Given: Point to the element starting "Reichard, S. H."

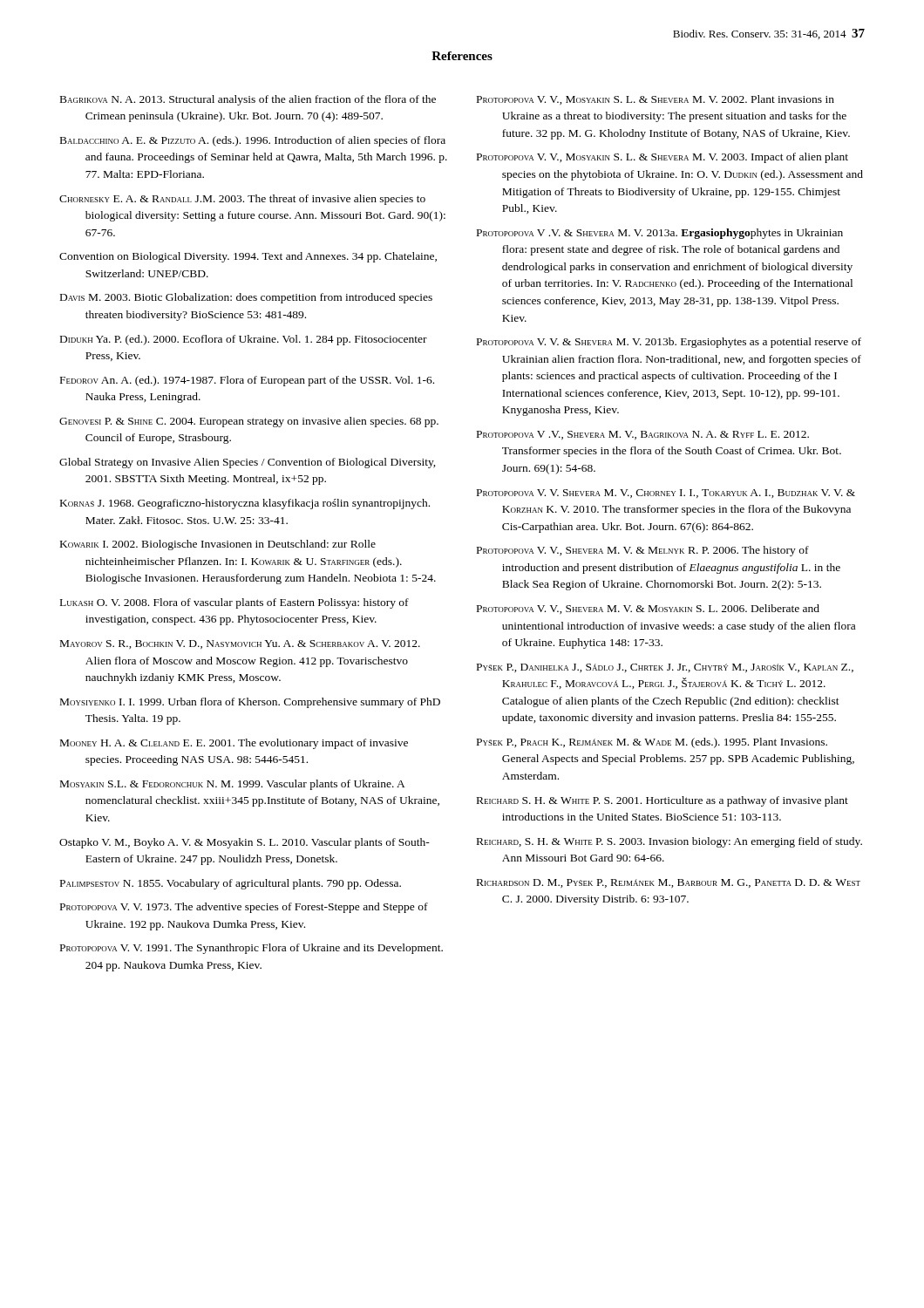Looking at the screenshot, I should pyautogui.click(x=669, y=849).
